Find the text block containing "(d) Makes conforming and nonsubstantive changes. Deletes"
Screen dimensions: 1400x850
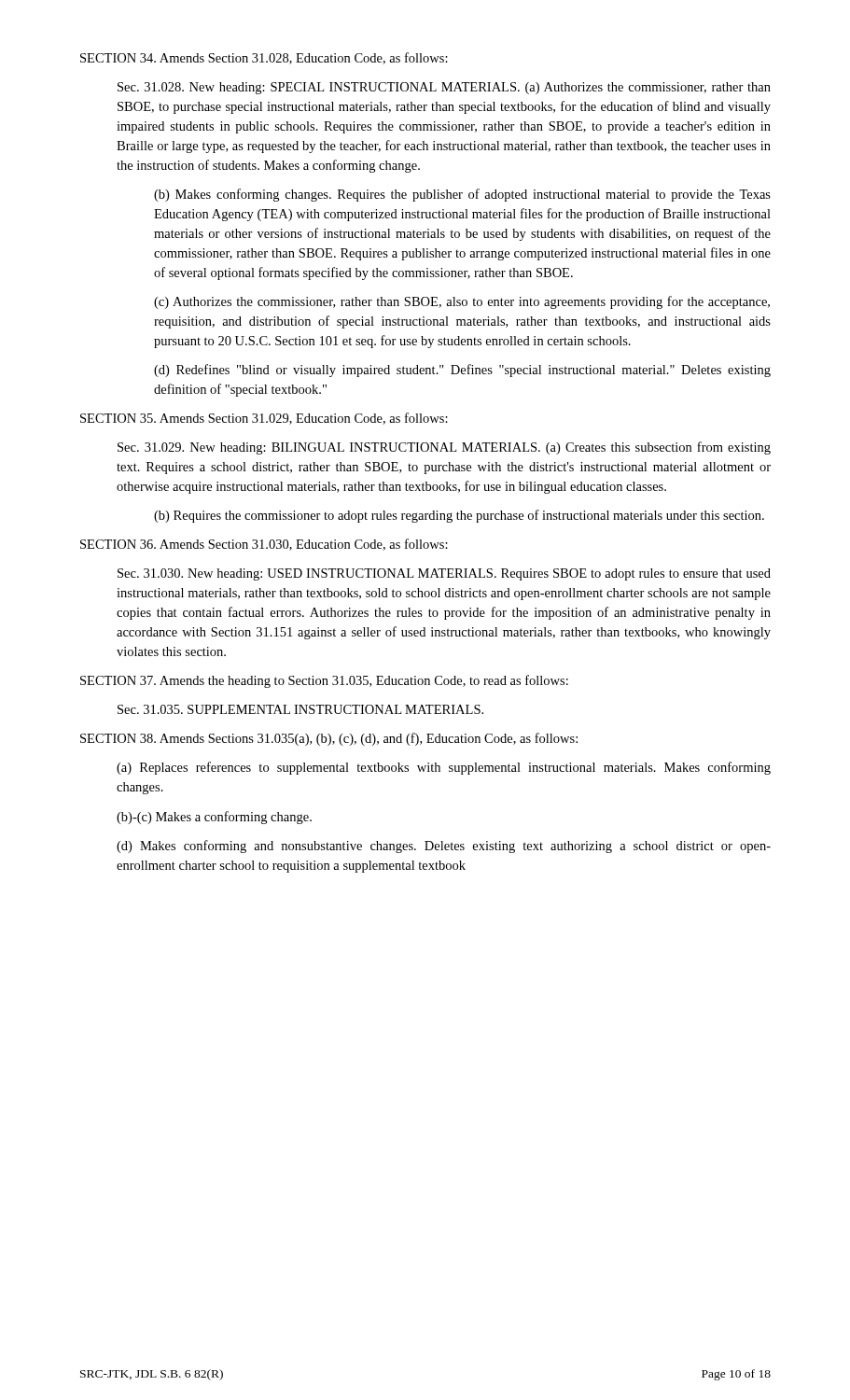444,855
